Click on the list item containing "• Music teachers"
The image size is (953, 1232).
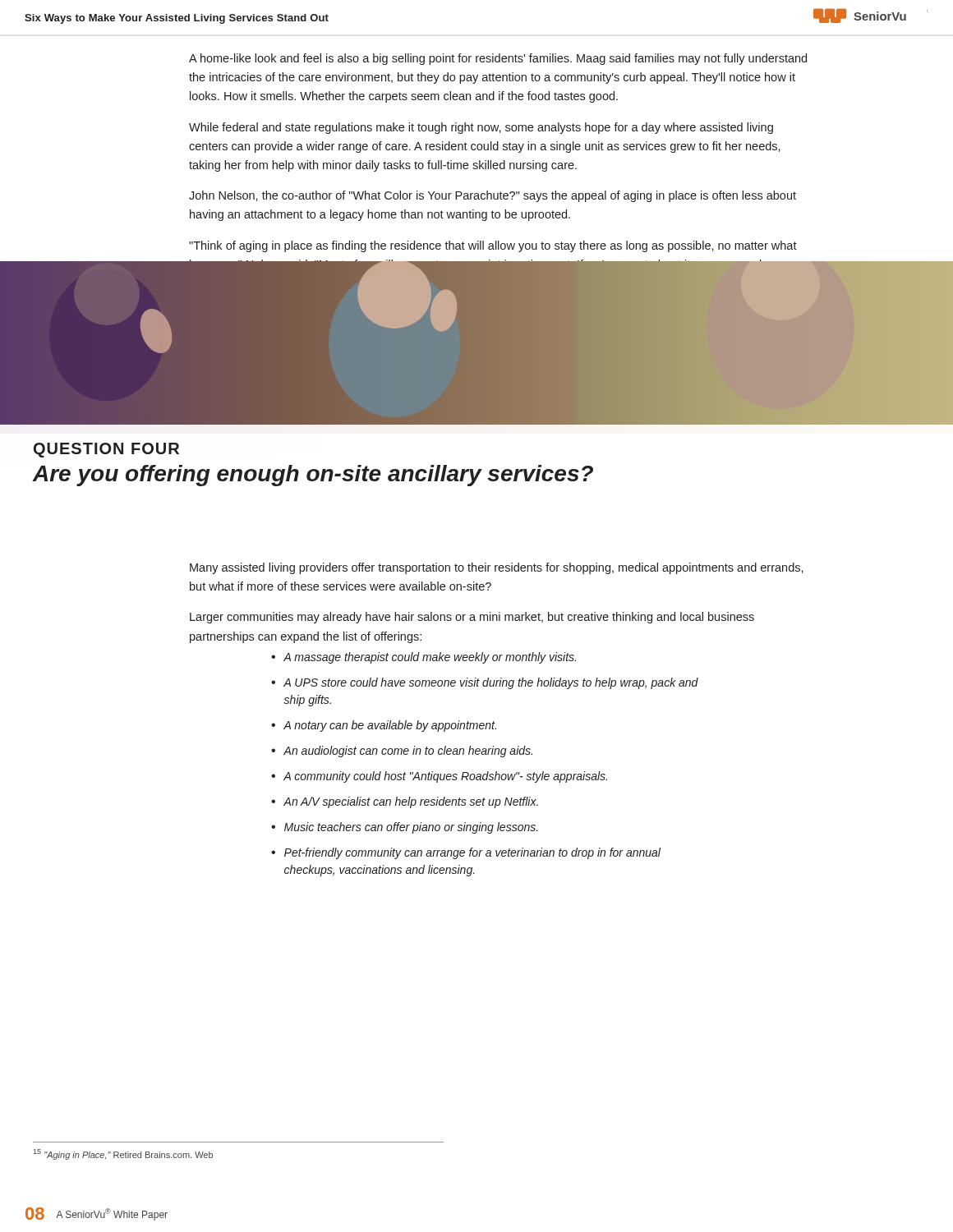405,828
